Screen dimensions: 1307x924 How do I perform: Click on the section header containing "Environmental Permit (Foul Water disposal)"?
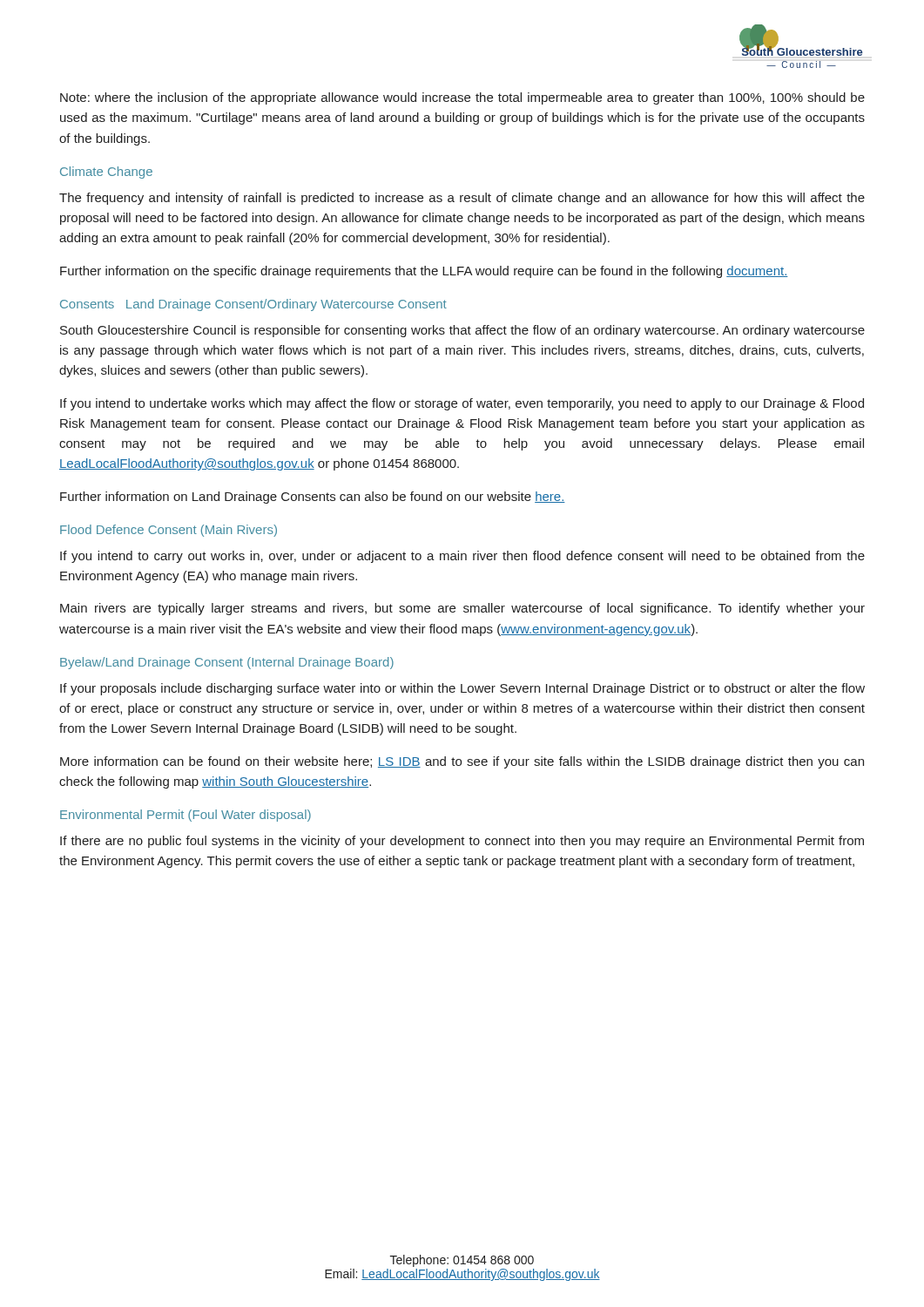click(185, 814)
